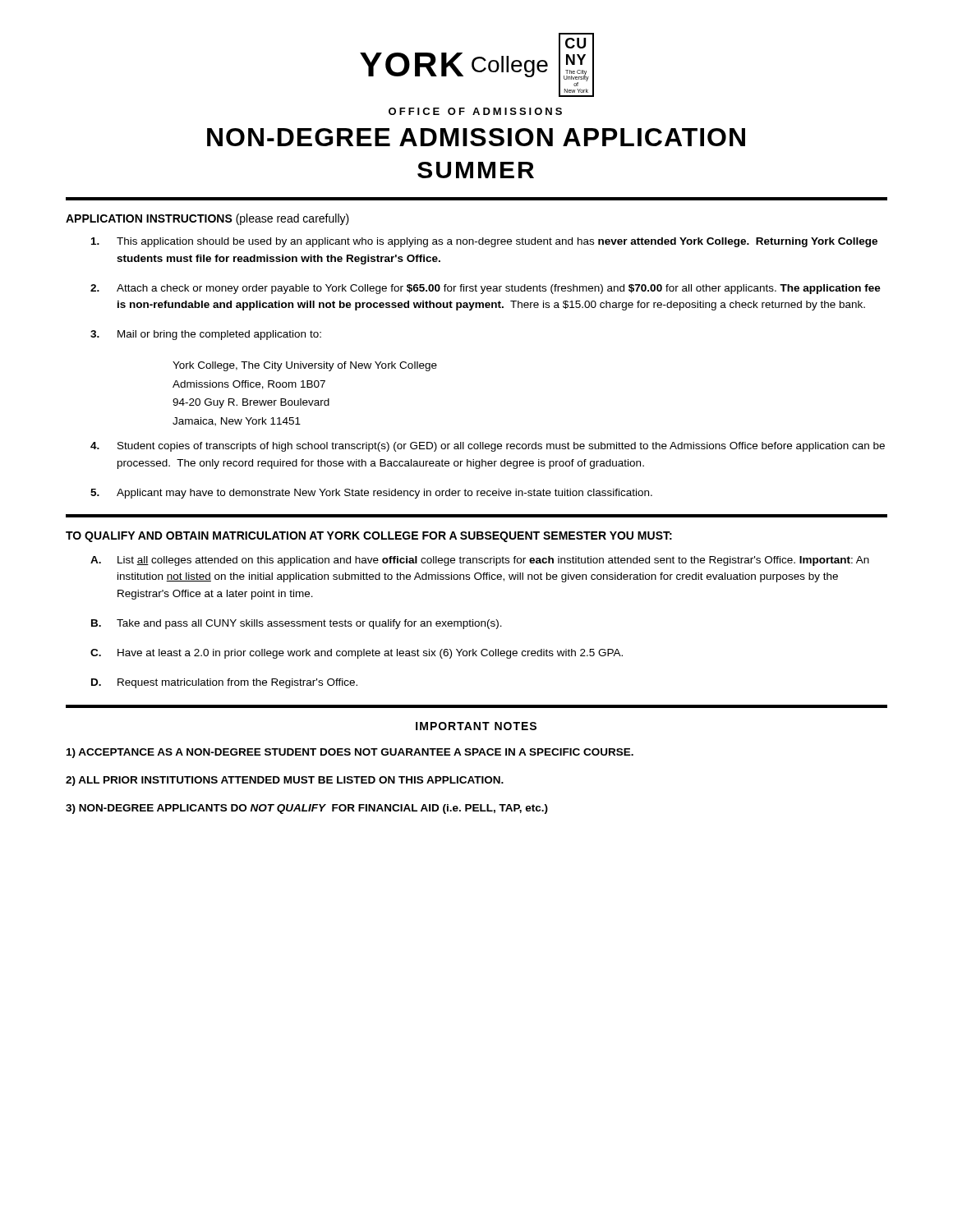Locate the text "IMPORTANT NOTES"

[x=476, y=726]
